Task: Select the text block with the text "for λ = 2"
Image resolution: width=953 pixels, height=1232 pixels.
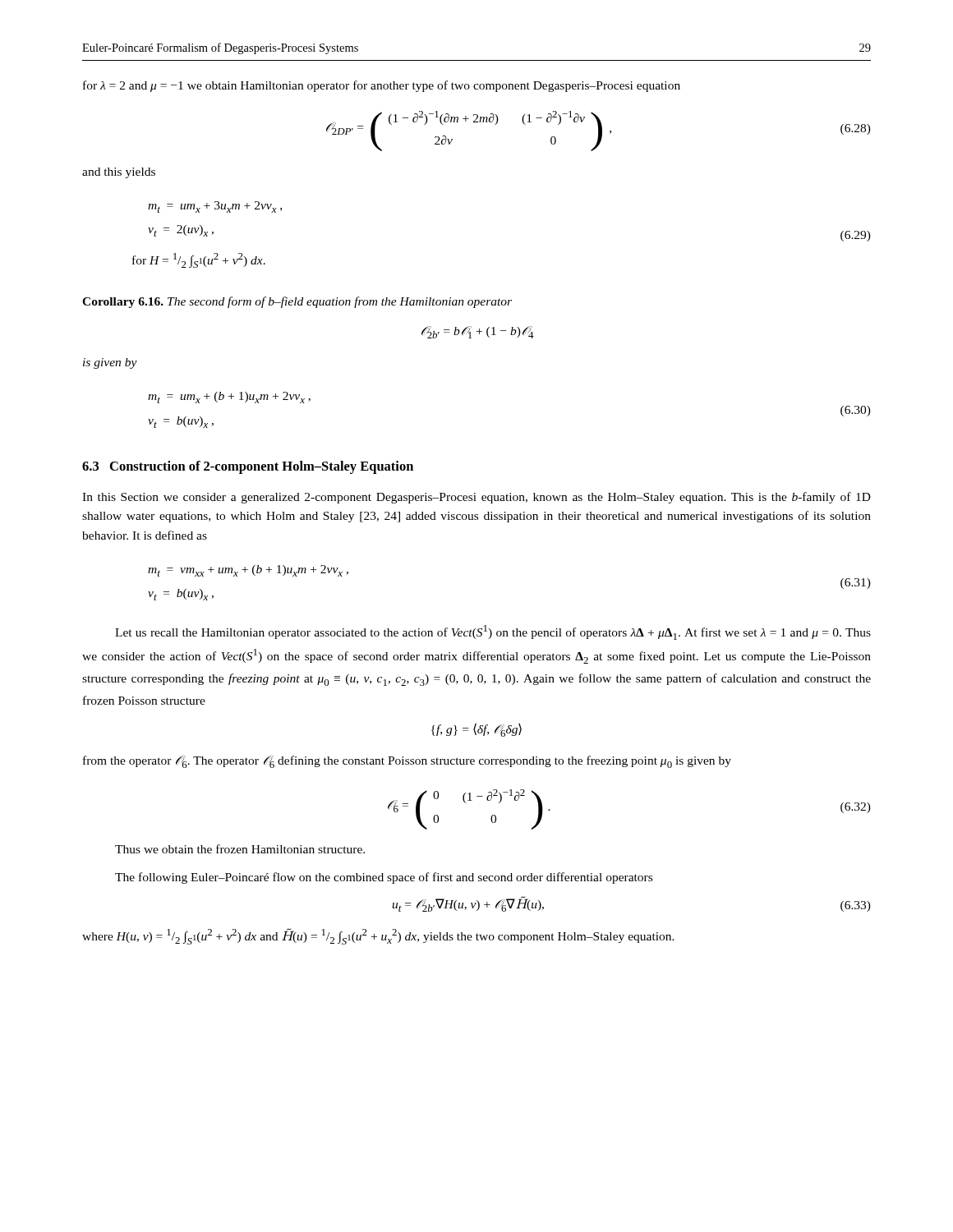Action: [476, 85]
